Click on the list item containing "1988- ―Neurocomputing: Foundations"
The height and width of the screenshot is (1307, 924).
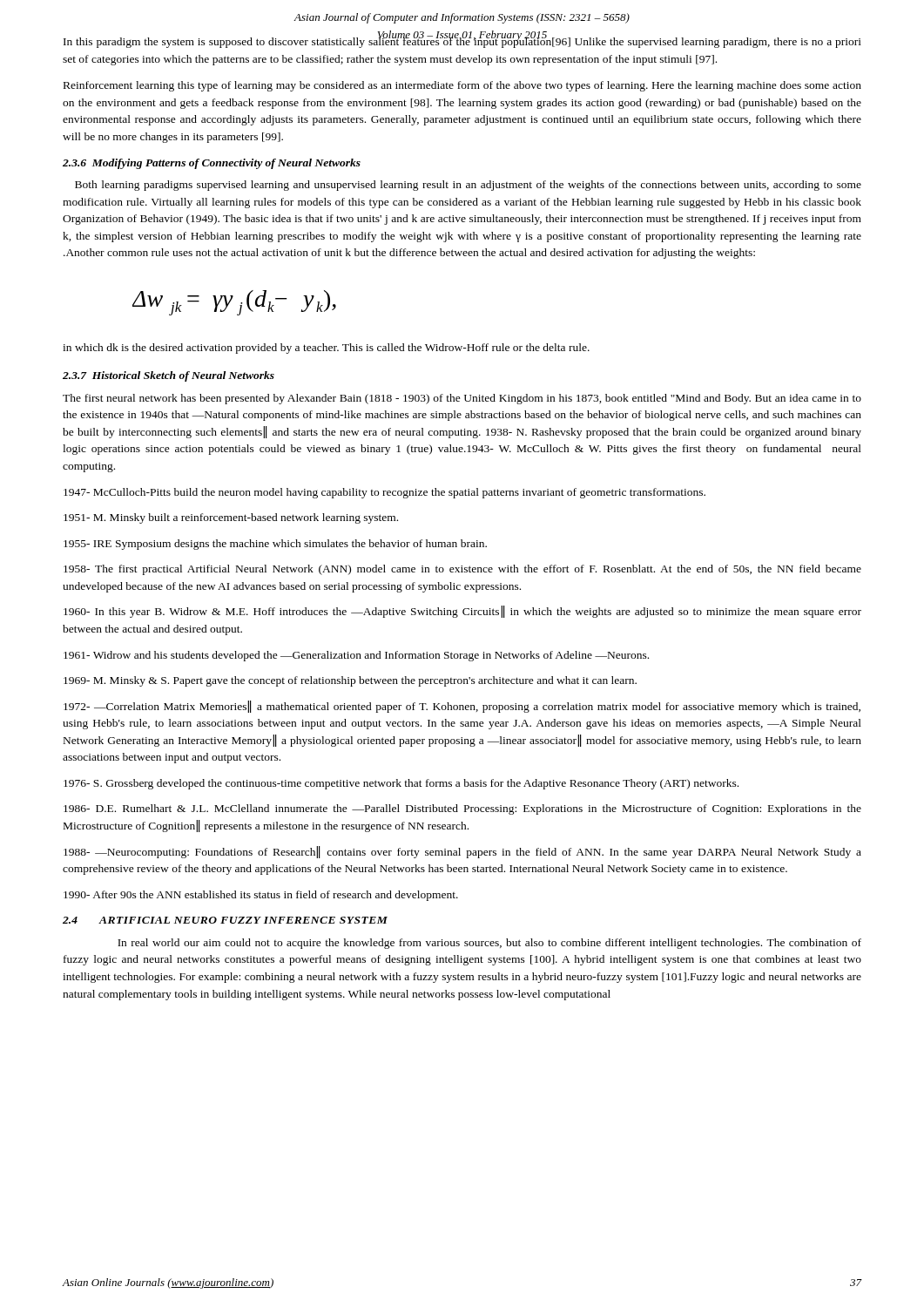tap(462, 860)
